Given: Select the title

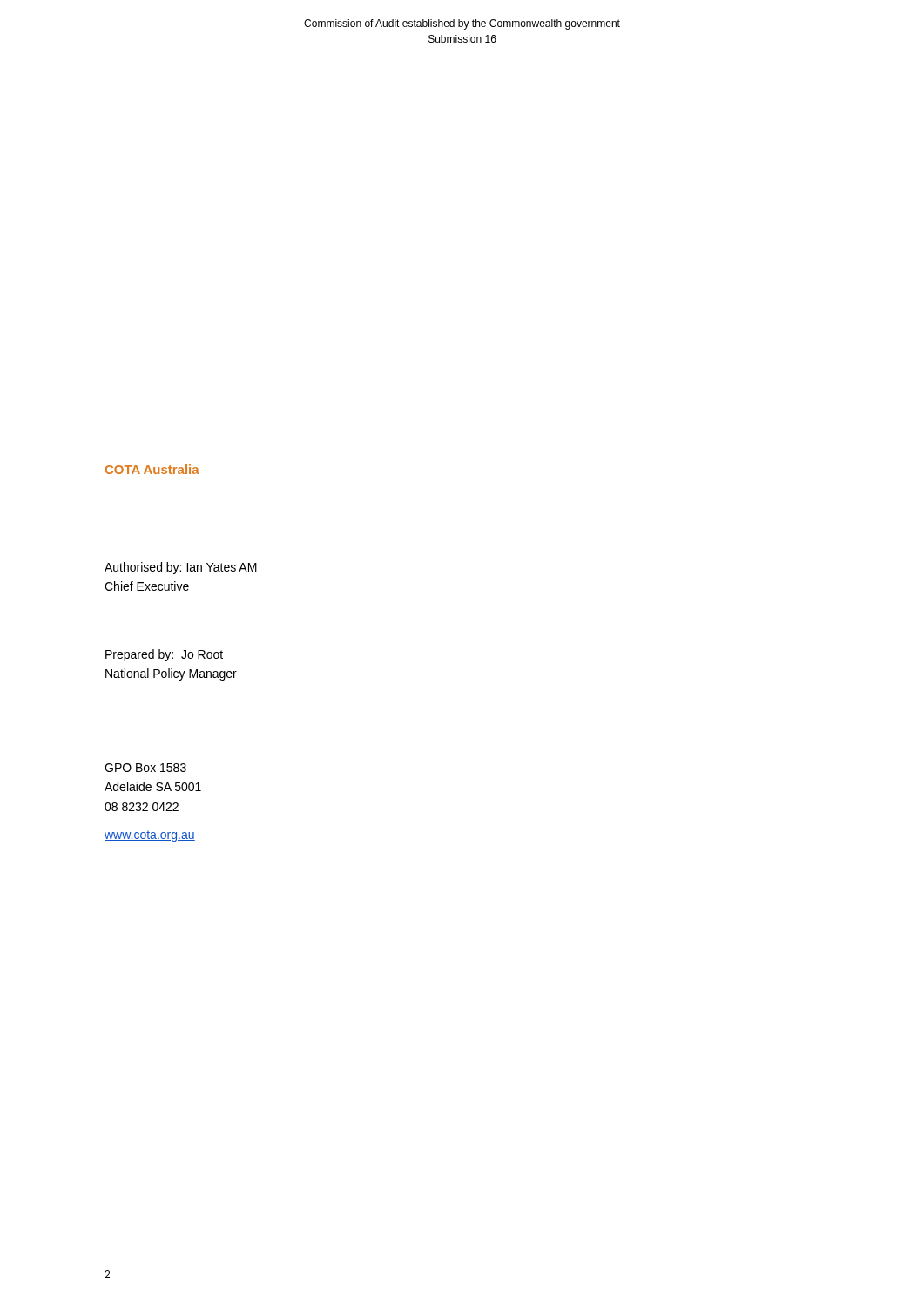Looking at the screenshot, I should (152, 469).
